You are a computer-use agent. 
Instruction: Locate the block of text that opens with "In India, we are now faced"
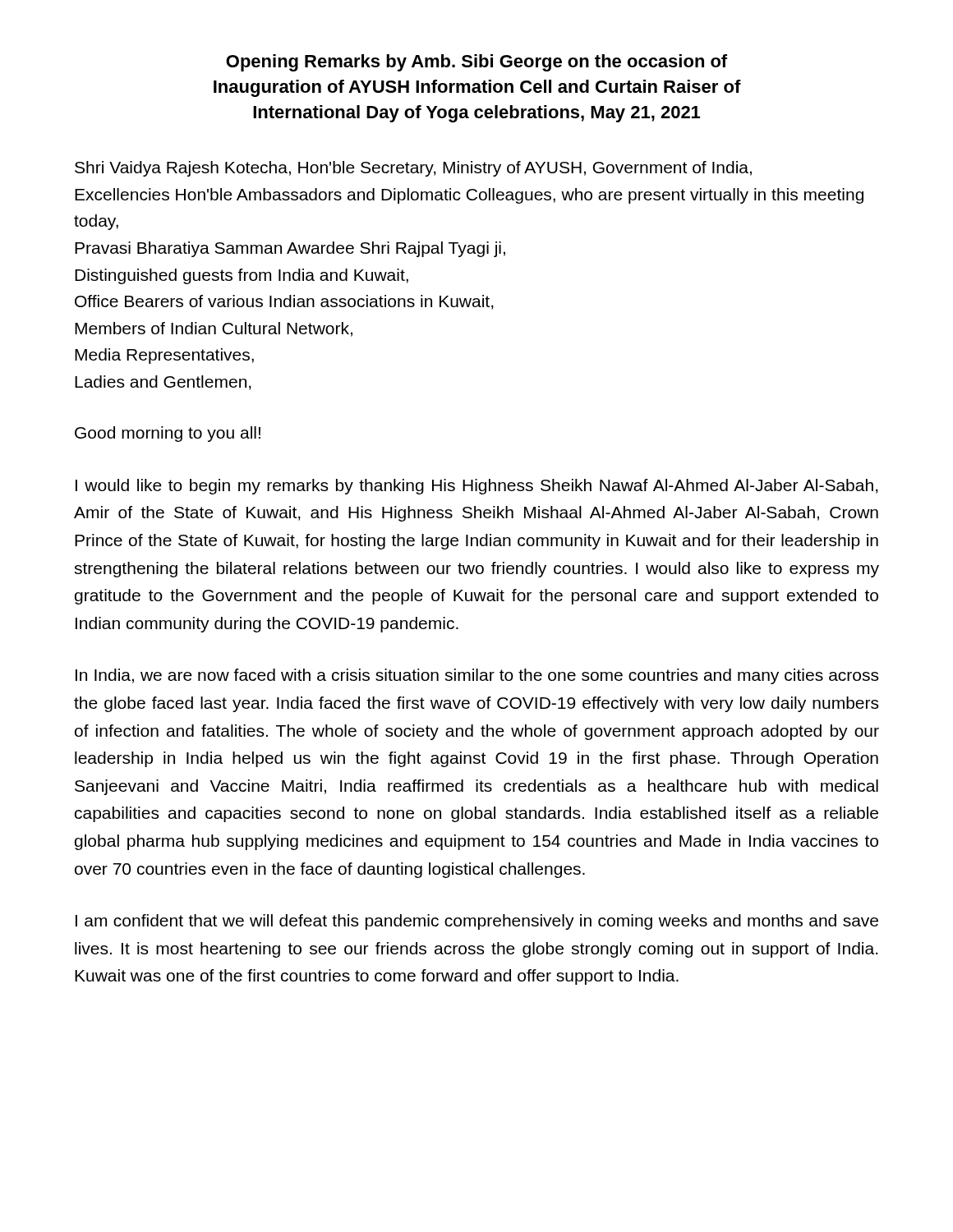(476, 772)
